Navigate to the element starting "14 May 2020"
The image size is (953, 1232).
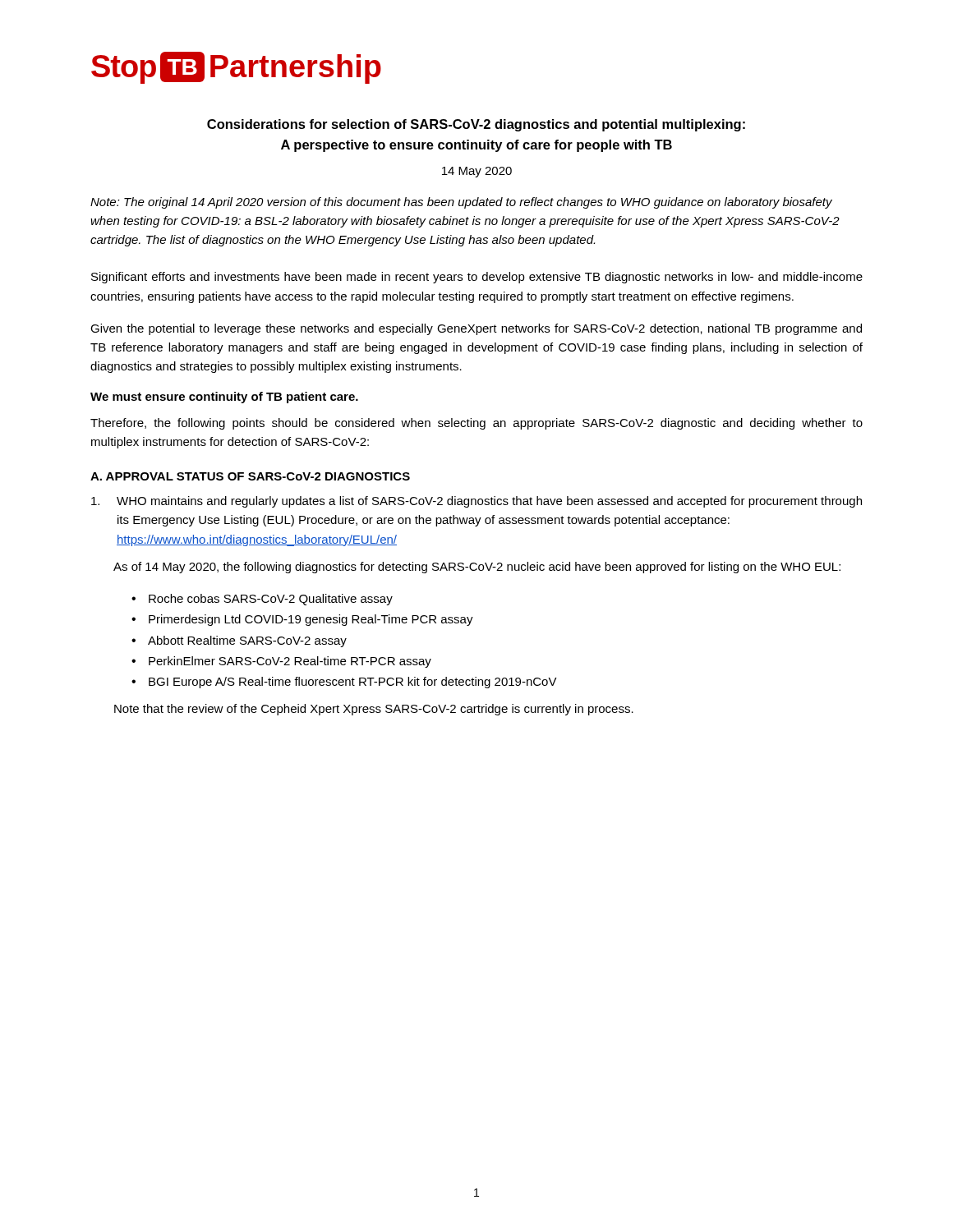click(x=476, y=170)
